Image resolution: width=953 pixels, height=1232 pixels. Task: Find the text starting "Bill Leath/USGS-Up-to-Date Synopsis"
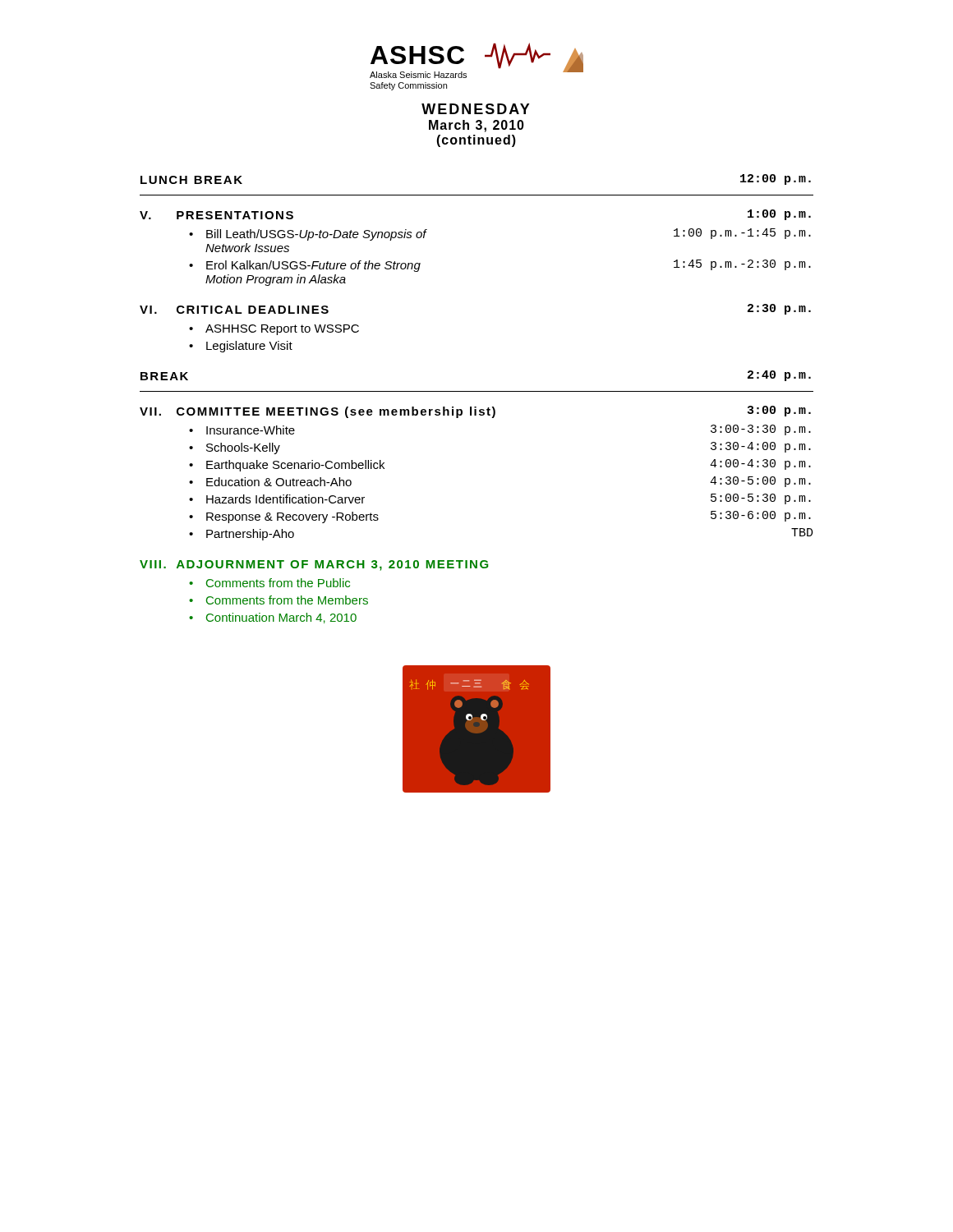[x=323, y=234]
